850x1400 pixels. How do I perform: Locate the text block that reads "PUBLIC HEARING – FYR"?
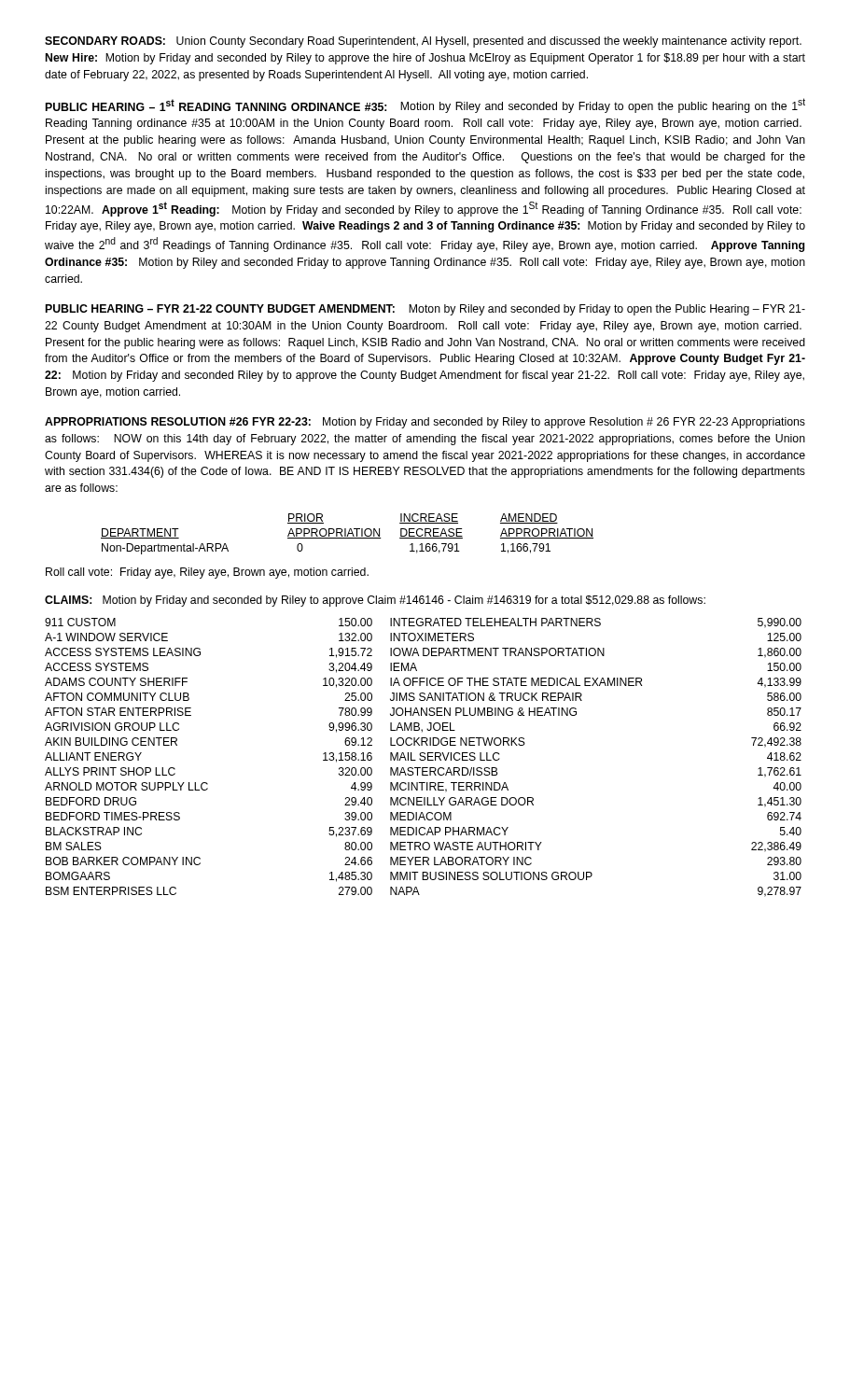425,350
